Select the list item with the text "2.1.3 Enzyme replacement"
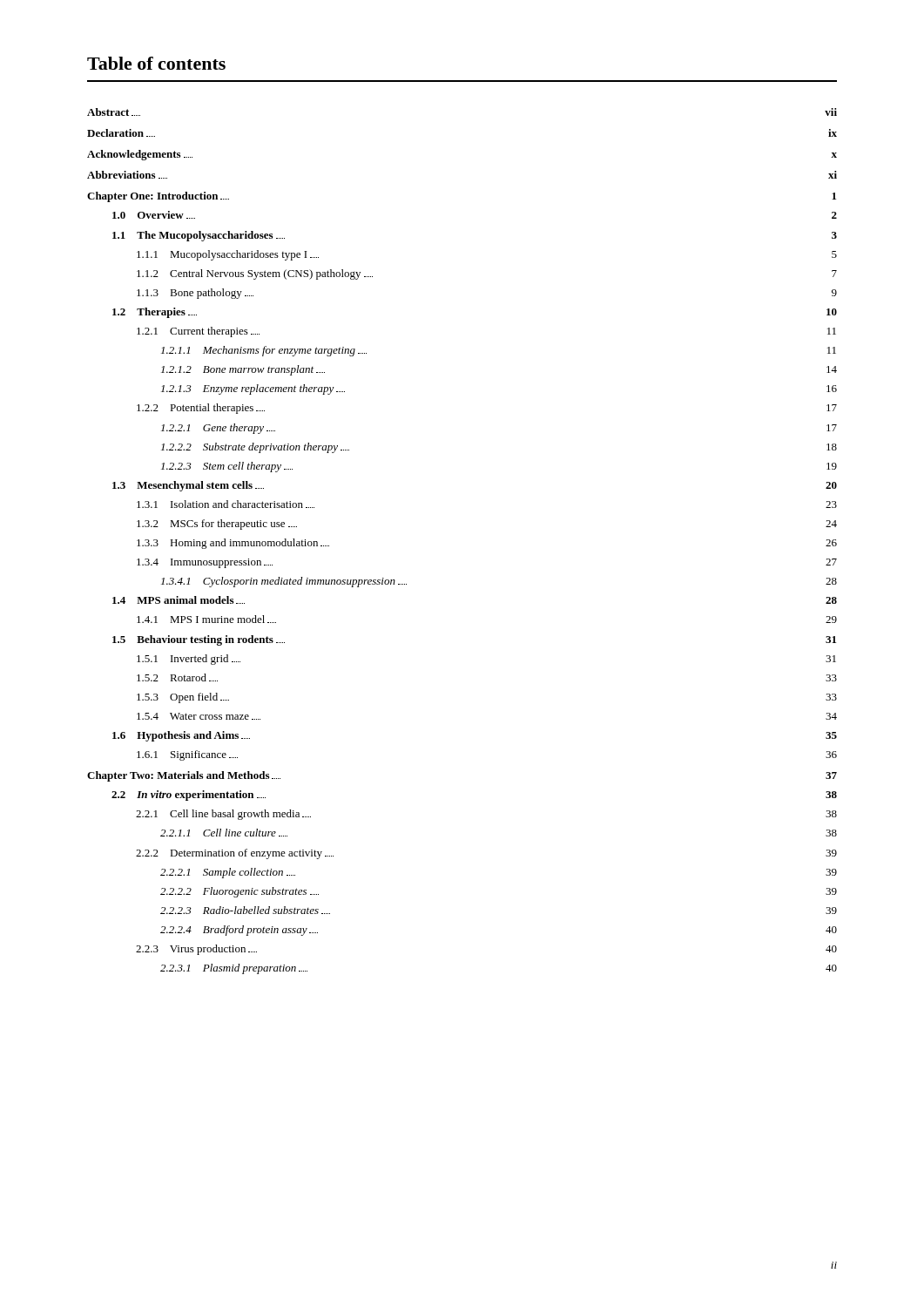 point(180,389)
